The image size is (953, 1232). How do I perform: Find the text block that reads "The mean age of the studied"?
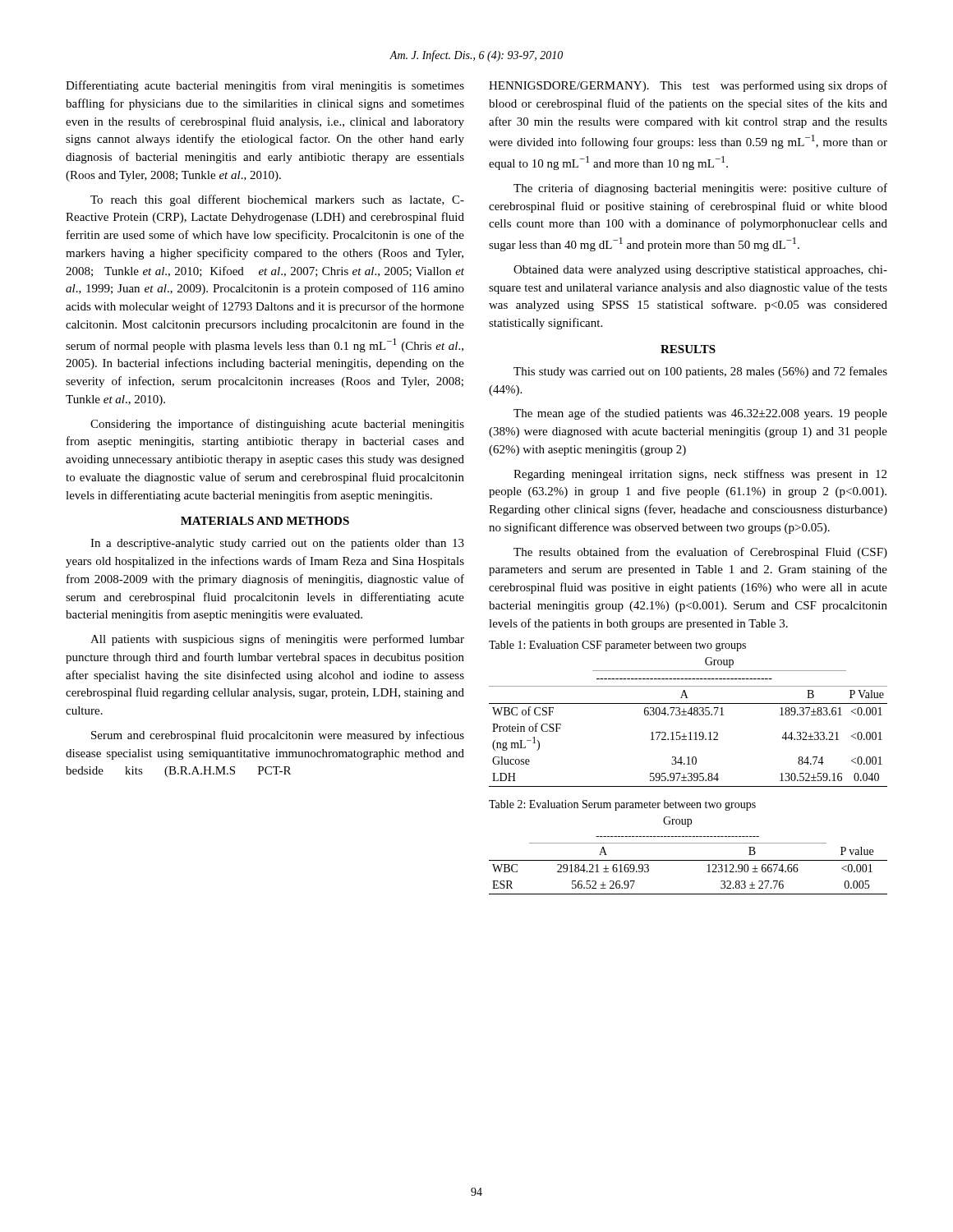click(x=688, y=432)
